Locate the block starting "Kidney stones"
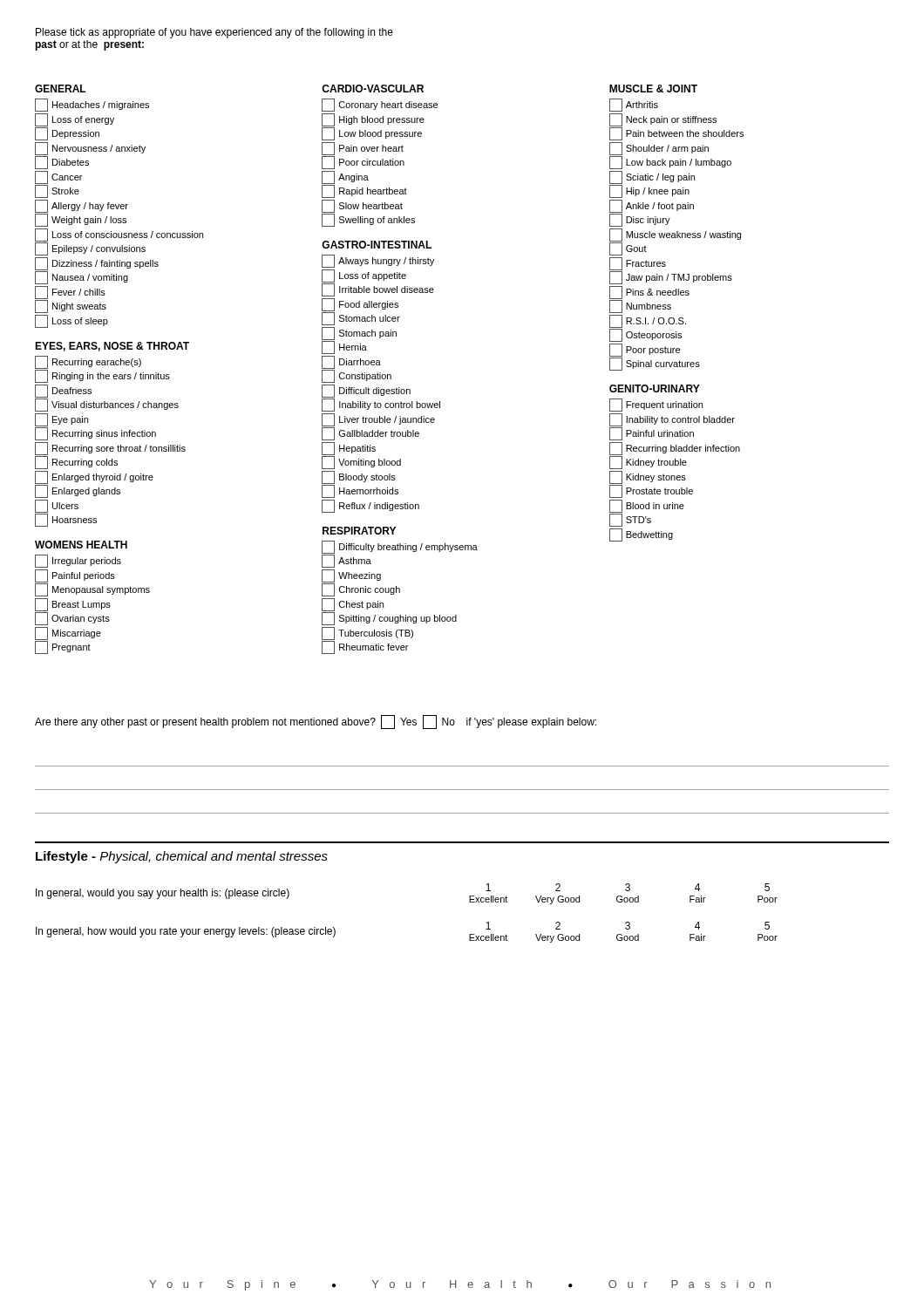The width and height of the screenshot is (924, 1308). [x=647, y=477]
